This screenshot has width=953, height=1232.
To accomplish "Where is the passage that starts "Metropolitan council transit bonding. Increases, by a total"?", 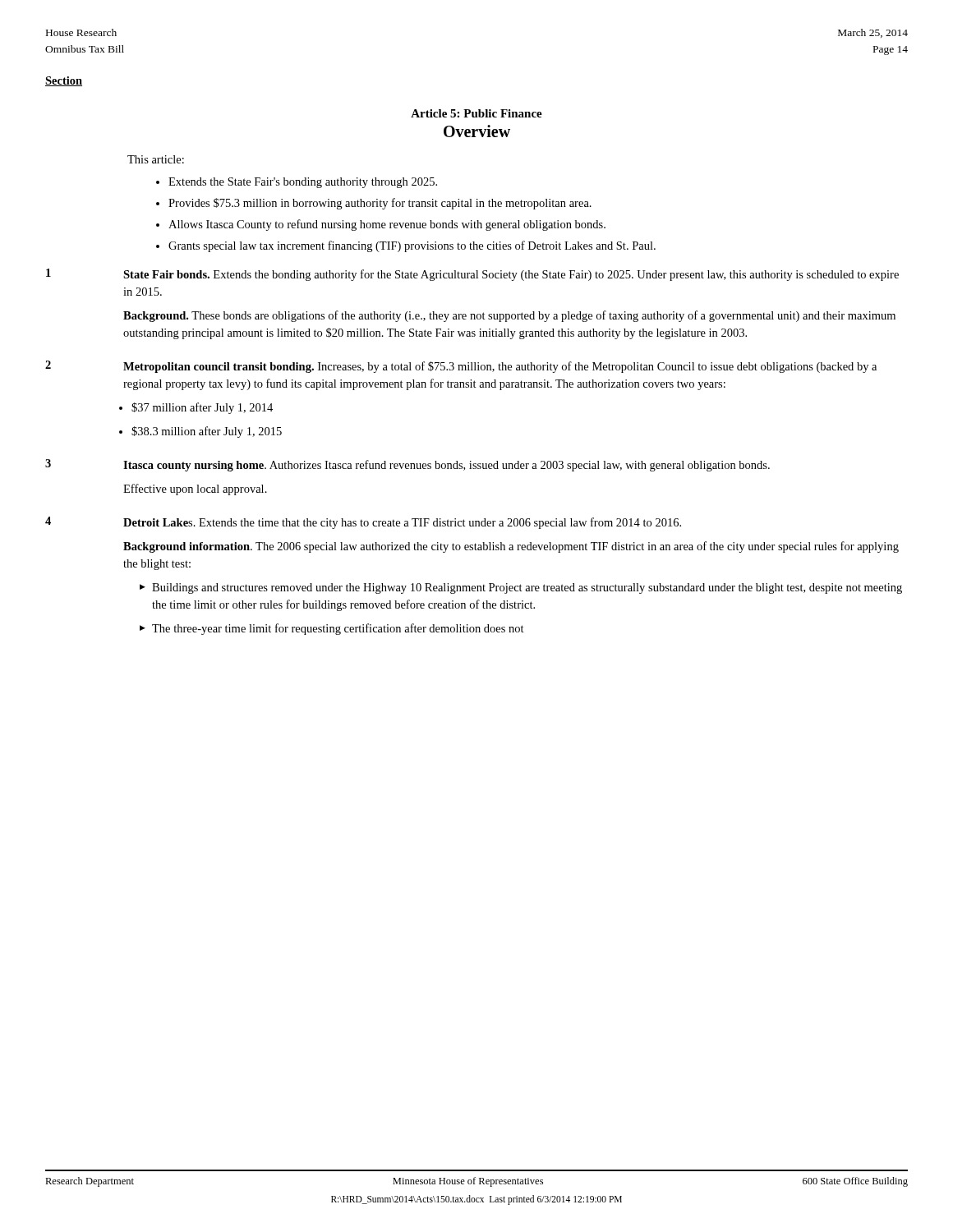I will point(500,367).
